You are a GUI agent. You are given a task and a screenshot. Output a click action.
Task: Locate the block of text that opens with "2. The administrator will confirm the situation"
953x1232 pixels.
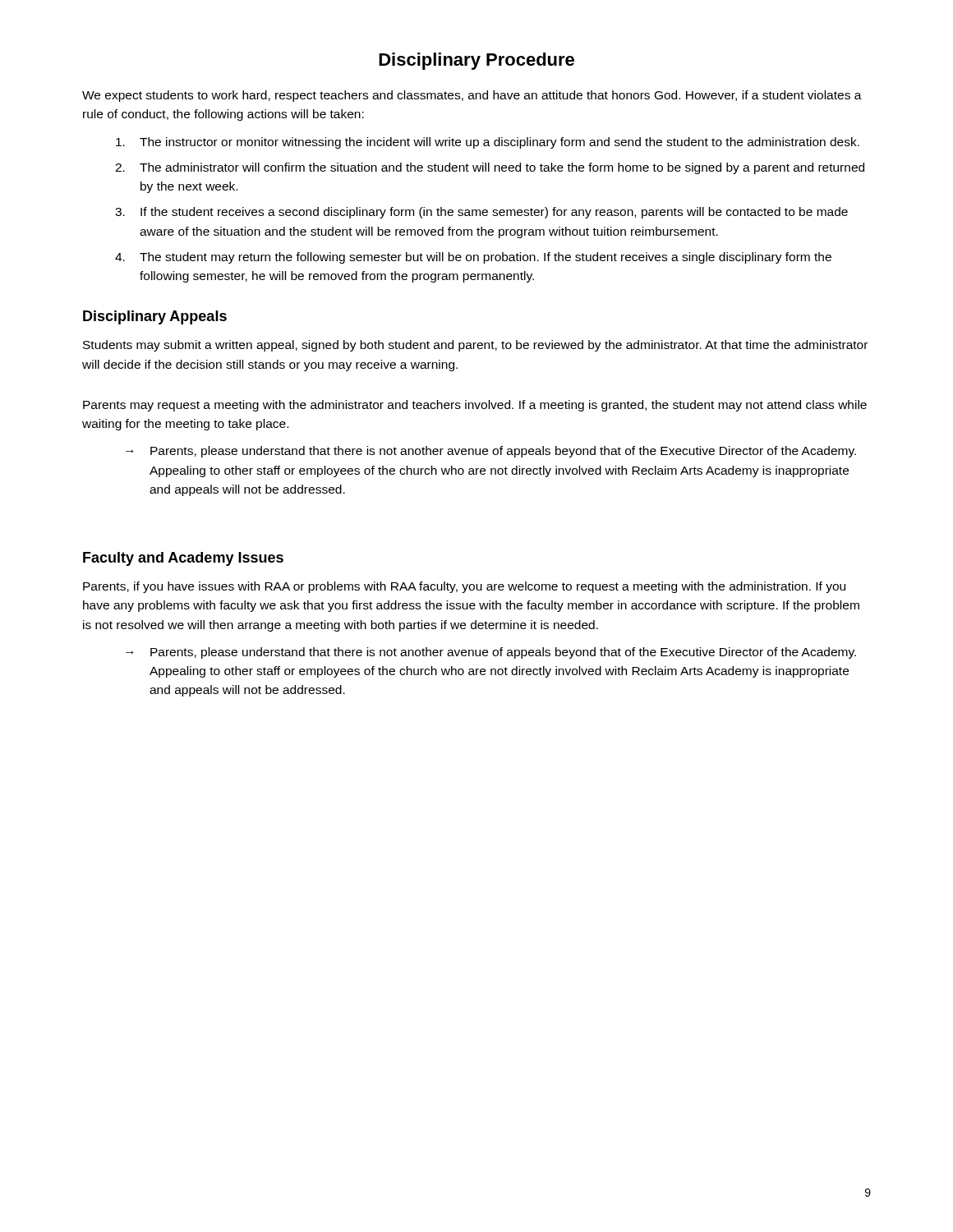pyautogui.click(x=493, y=177)
